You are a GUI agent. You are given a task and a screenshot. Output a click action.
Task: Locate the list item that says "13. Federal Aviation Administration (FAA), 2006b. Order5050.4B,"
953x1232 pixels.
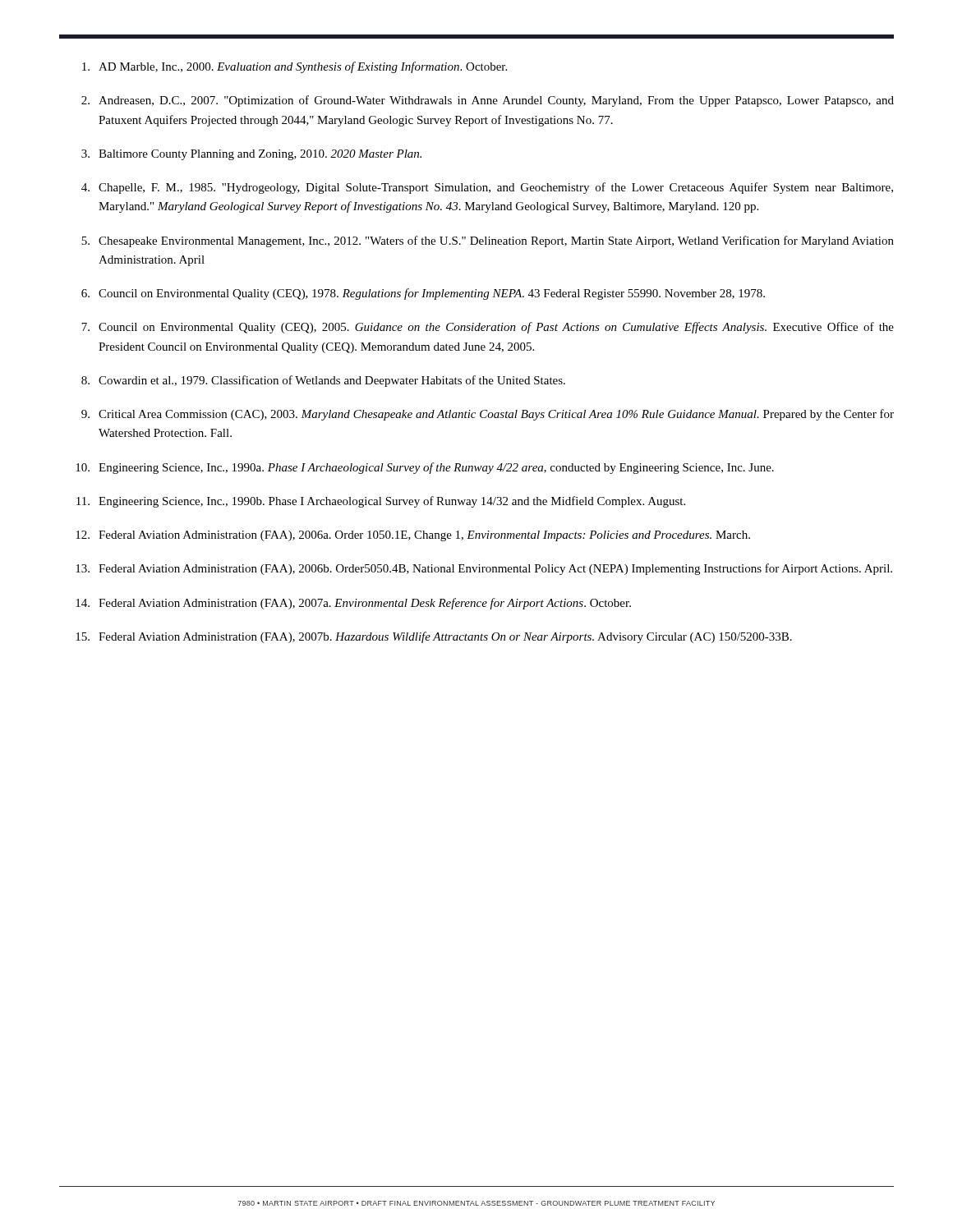click(476, 569)
